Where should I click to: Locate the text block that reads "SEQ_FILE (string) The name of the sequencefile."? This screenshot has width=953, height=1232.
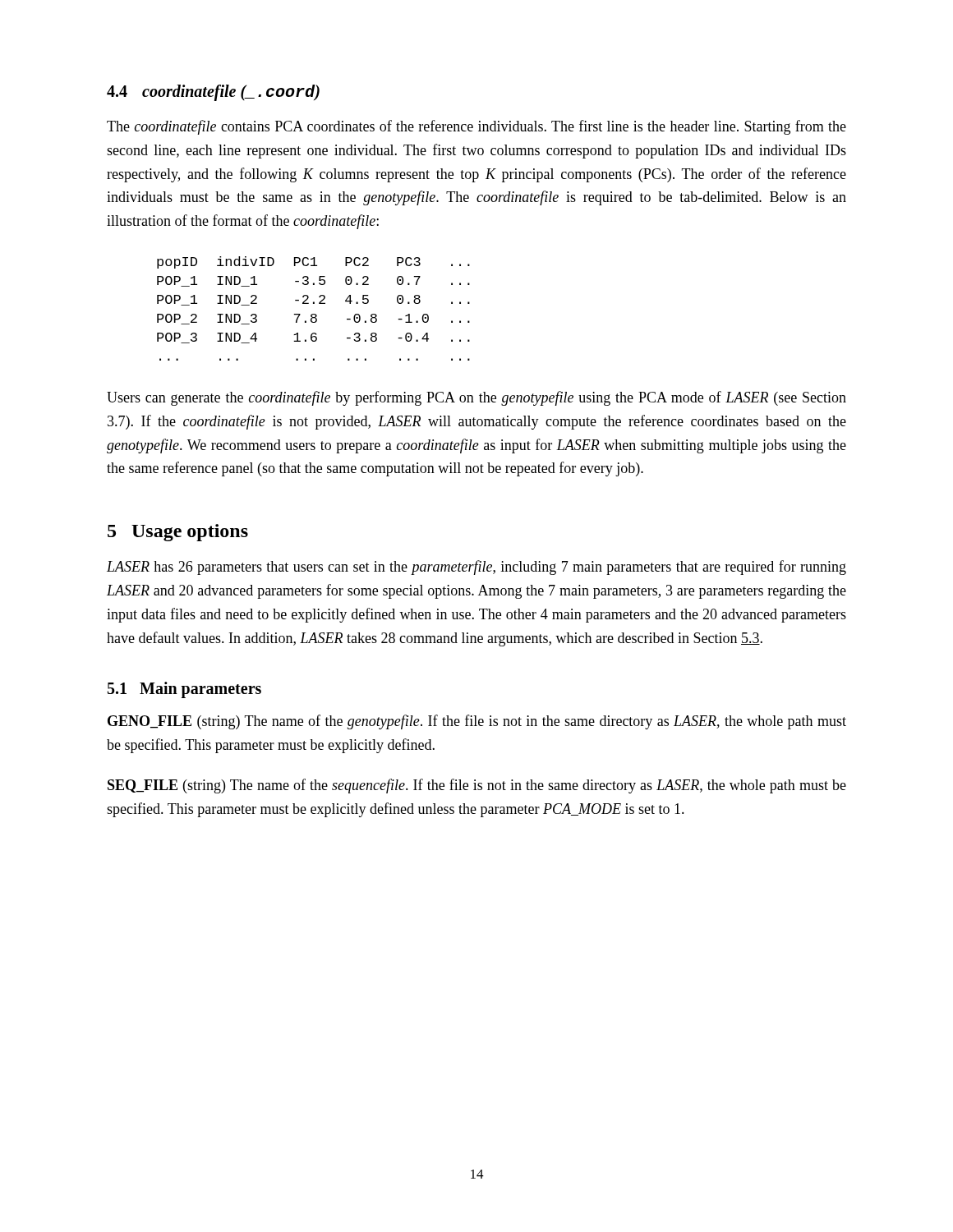tap(476, 797)
